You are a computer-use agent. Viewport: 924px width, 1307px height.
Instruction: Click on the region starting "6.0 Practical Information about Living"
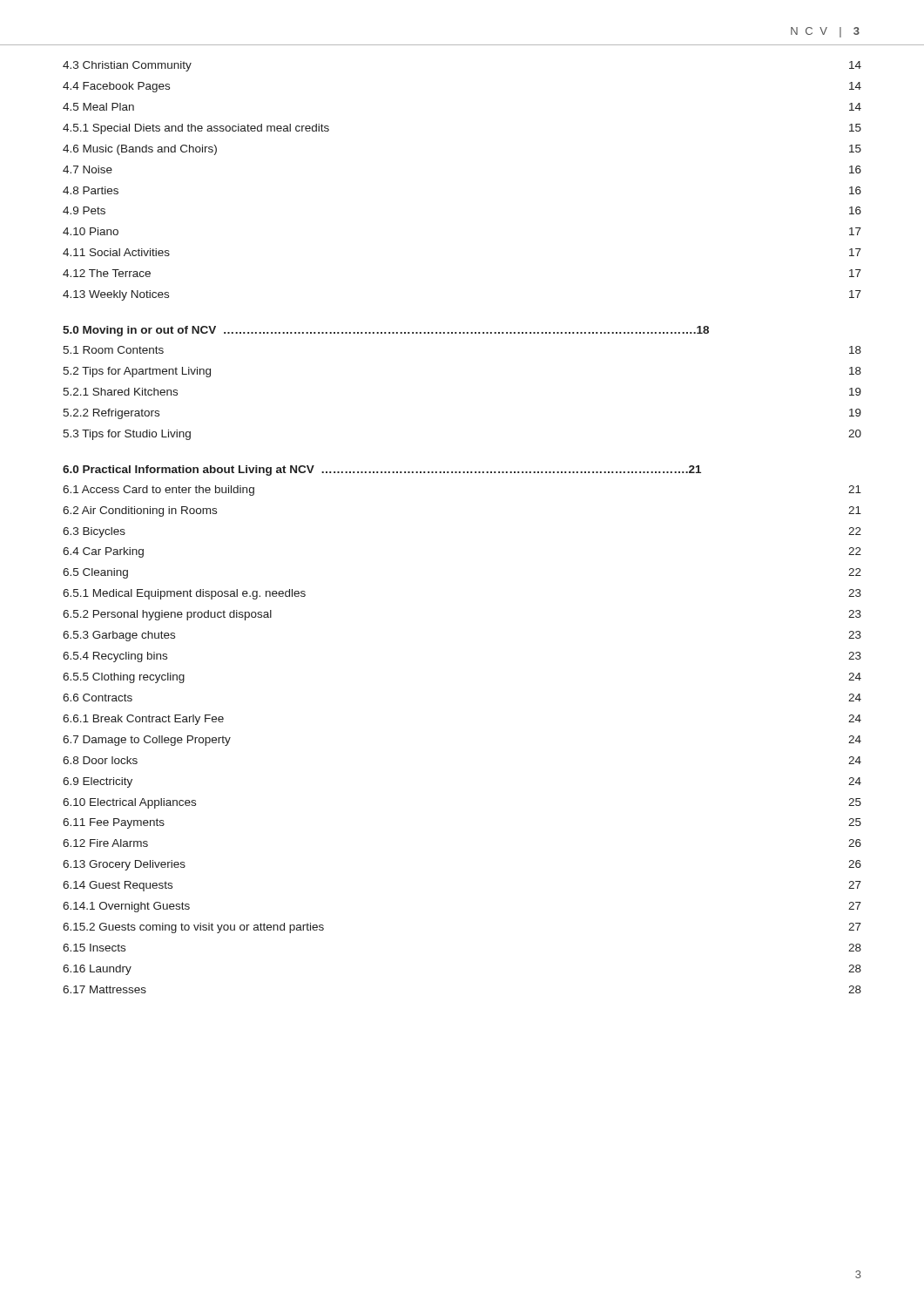382,469
